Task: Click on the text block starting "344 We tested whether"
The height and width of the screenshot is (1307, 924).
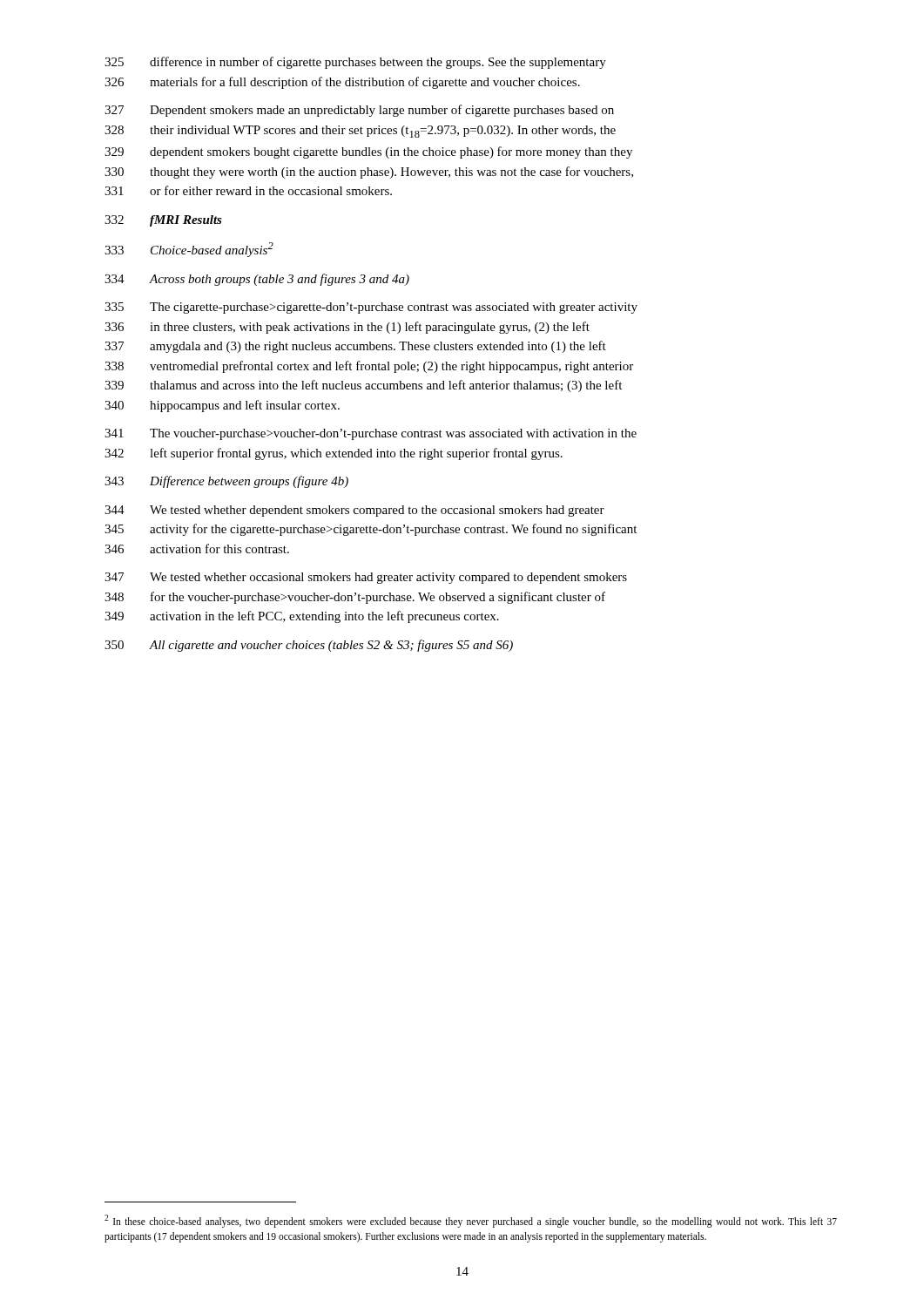Action: (471, 529)
